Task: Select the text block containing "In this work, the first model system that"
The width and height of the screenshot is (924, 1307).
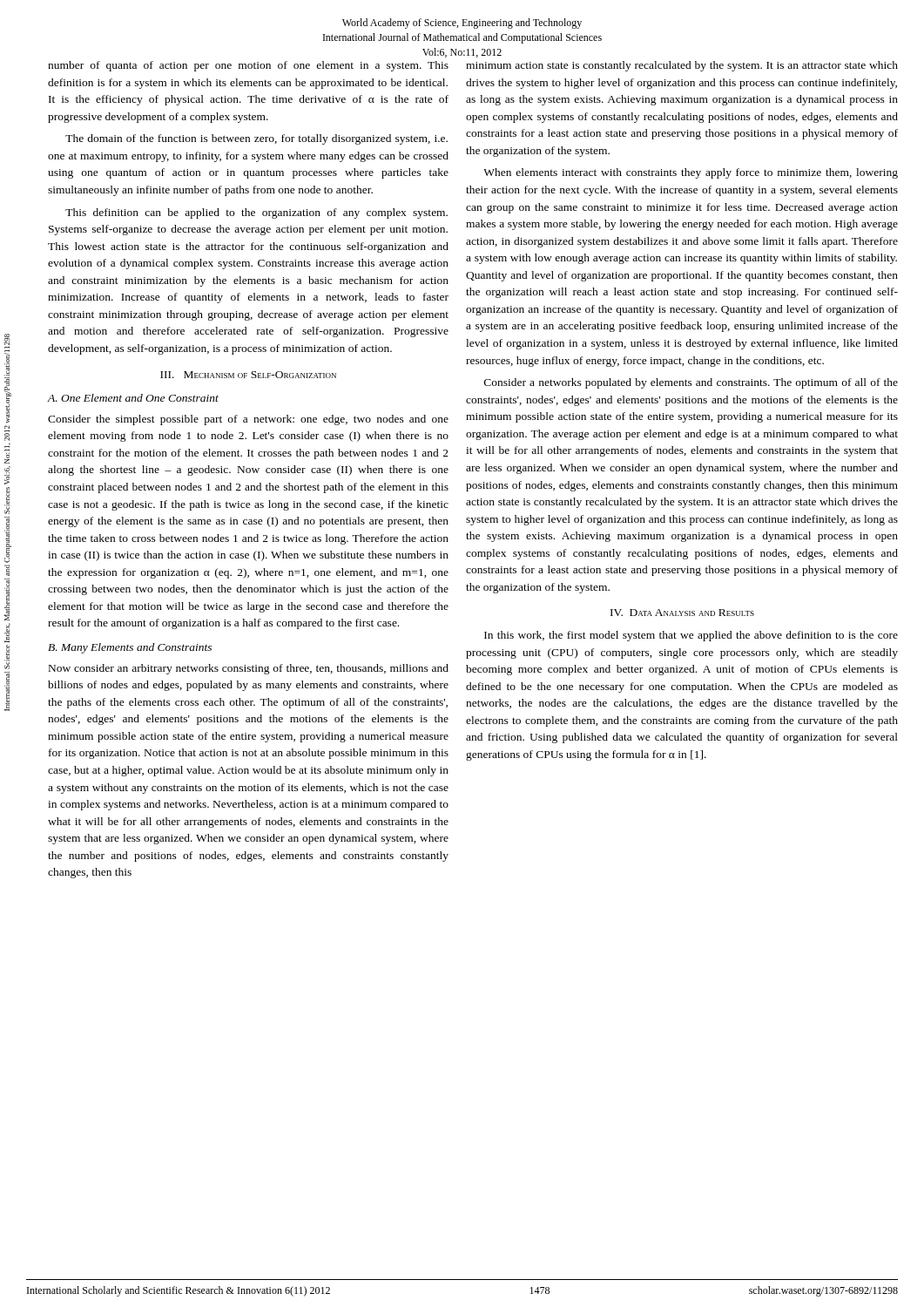Action: click(x=682, y=695)
